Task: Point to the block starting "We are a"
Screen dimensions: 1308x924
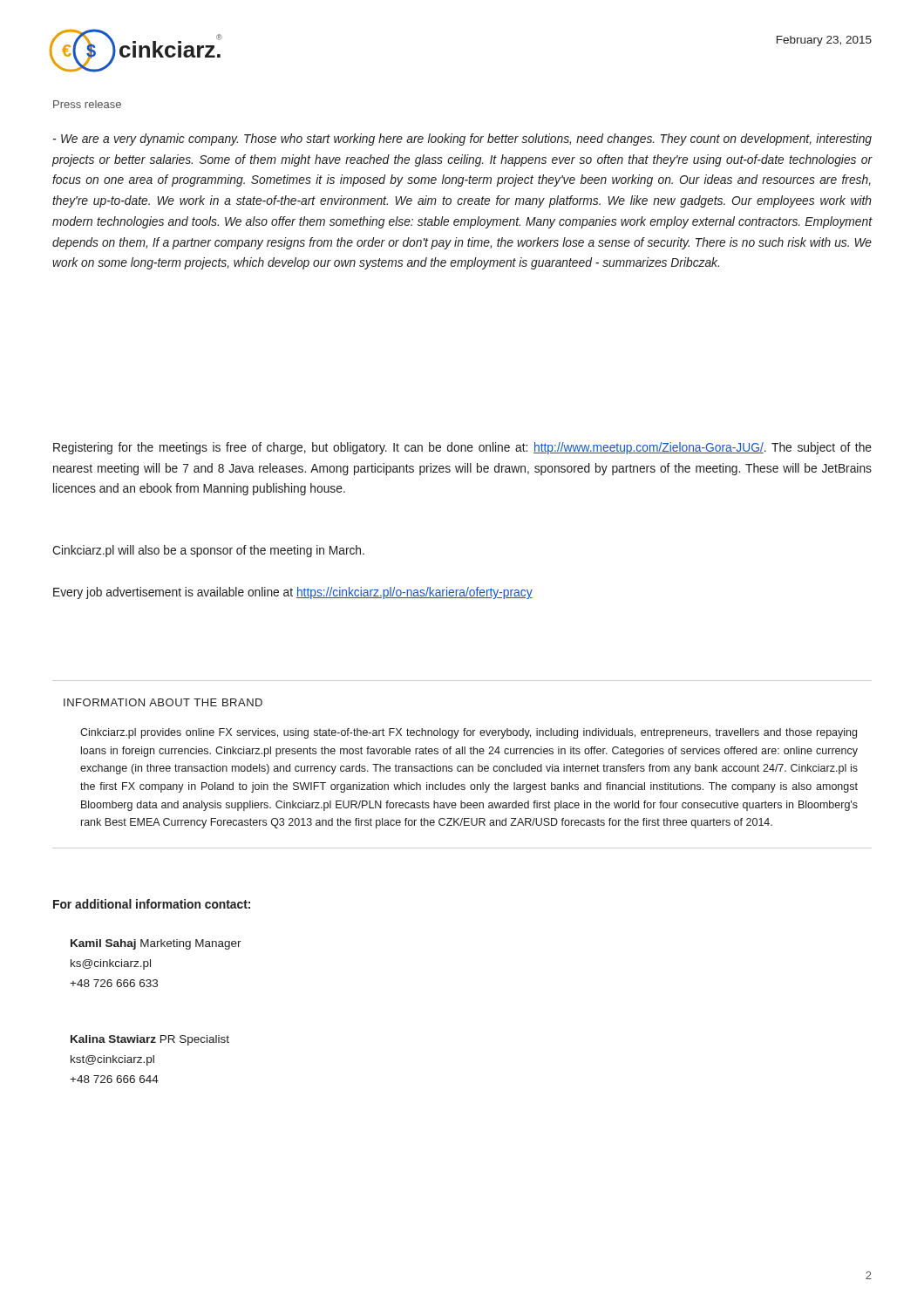Action: (462, 201)
